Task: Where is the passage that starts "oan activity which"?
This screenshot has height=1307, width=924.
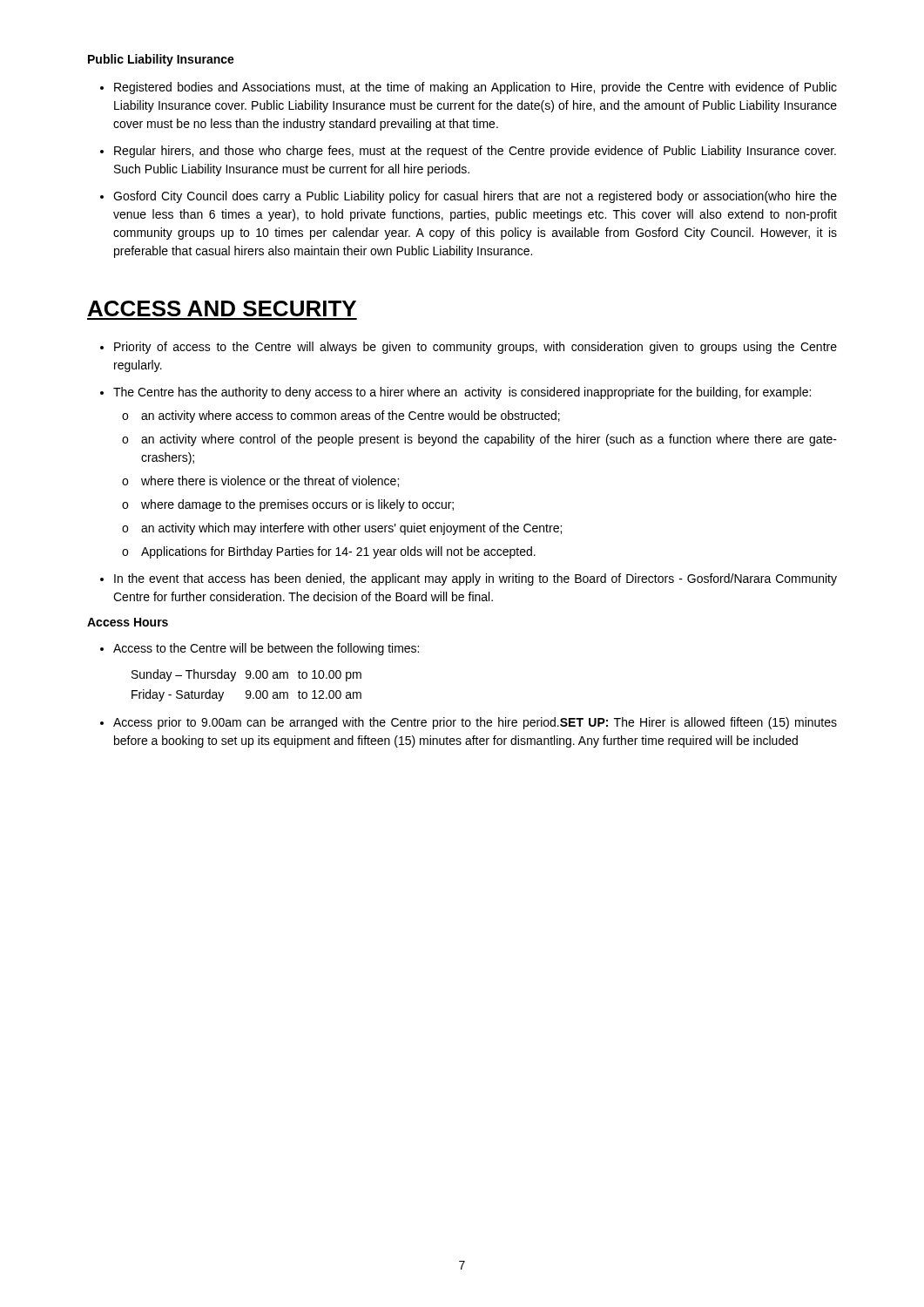Action: (x=342, y=528)
